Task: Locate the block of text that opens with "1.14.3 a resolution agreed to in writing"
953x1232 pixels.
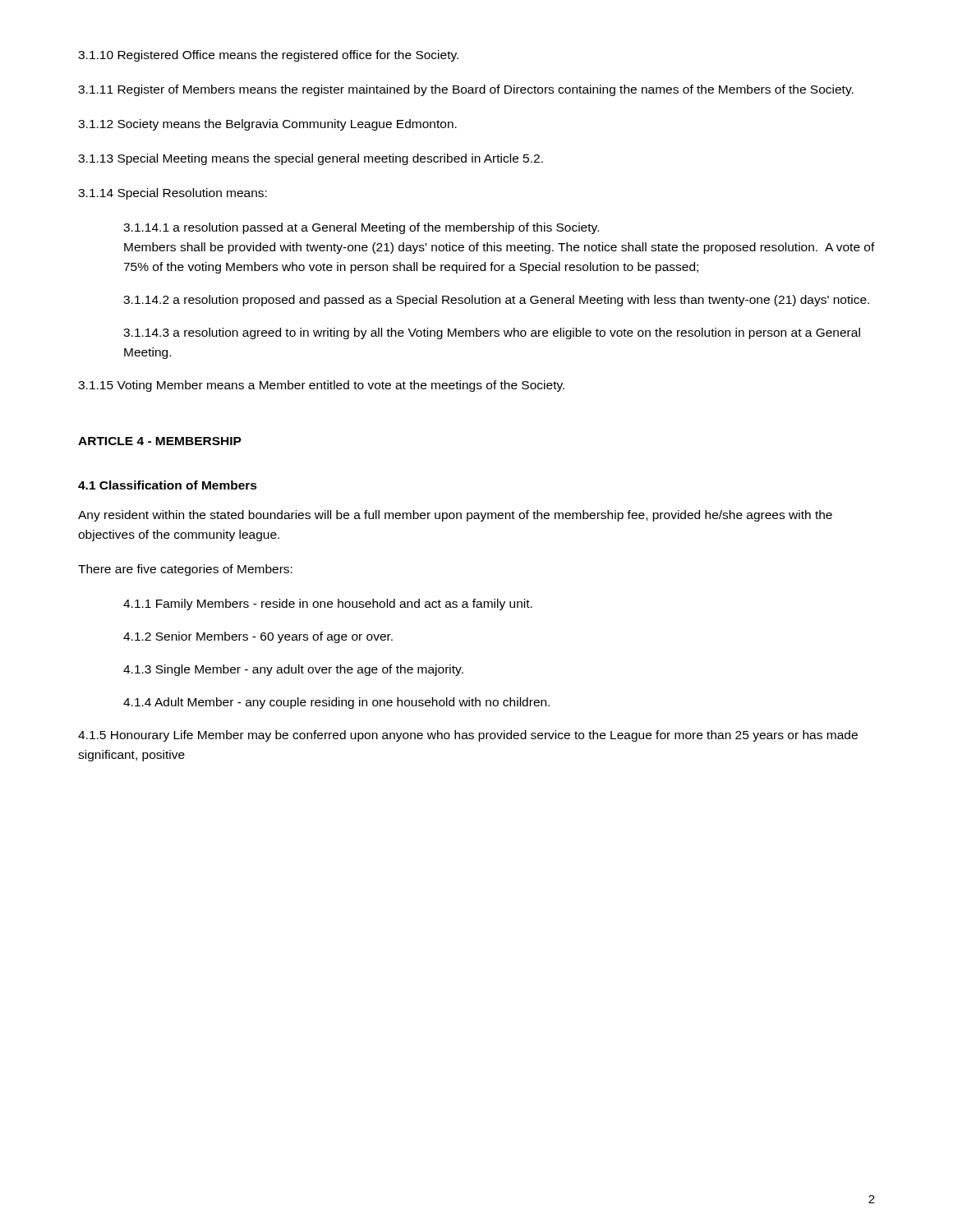Action: (492, 342)
